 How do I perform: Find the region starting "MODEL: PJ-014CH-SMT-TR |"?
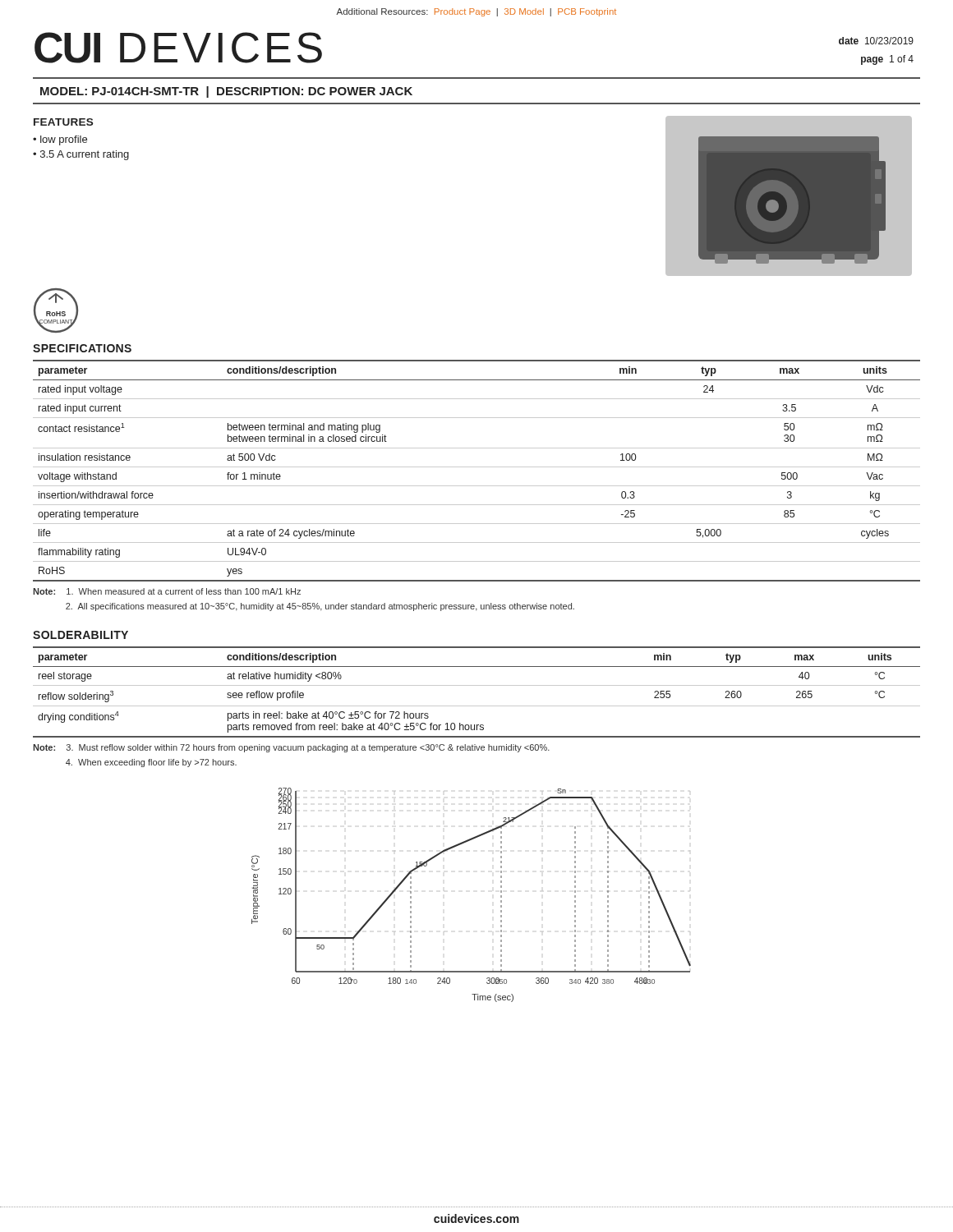pyautogui.click(x=226, y=91)
